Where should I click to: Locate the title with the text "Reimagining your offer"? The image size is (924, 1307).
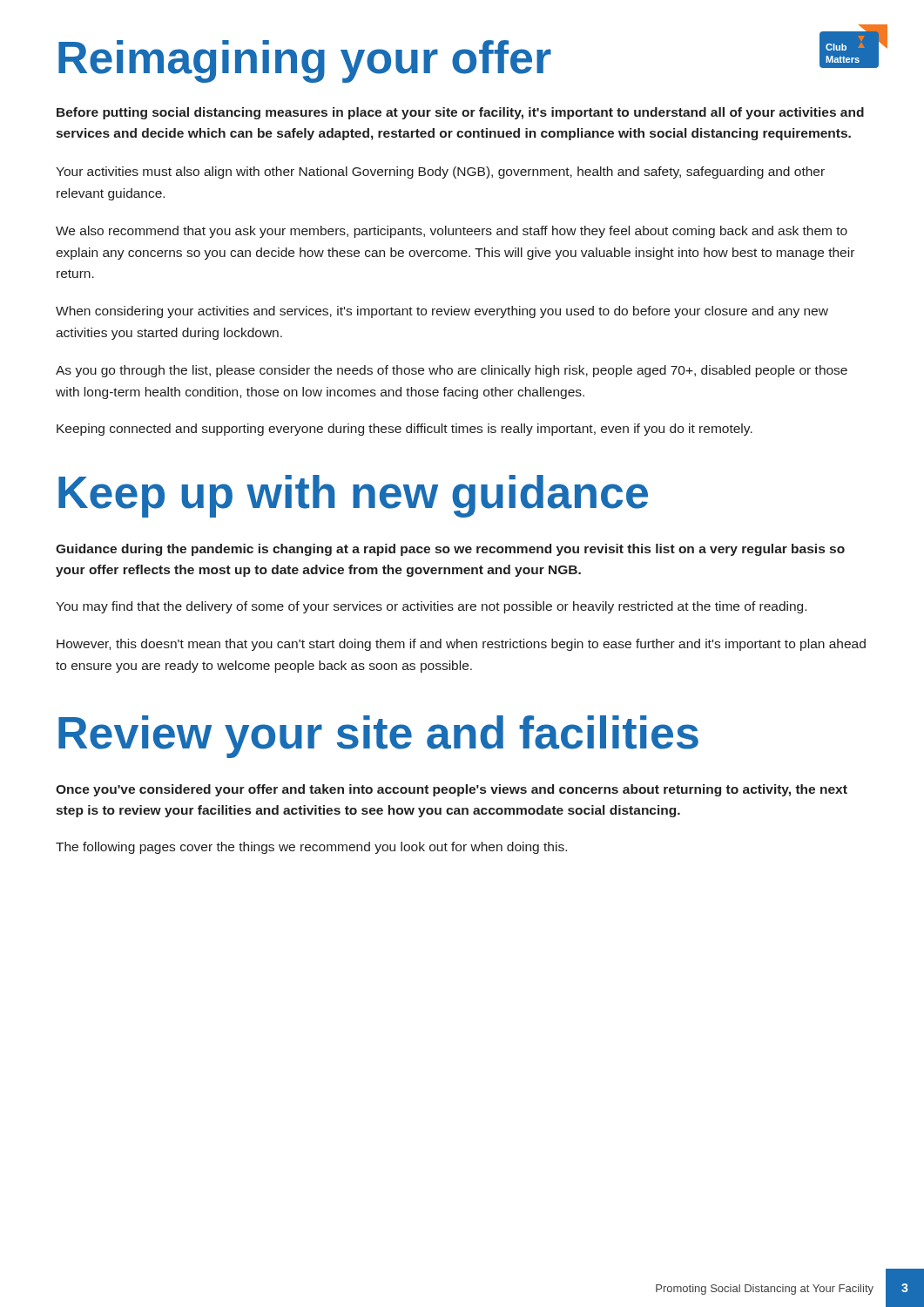click(x=304, y=58)
